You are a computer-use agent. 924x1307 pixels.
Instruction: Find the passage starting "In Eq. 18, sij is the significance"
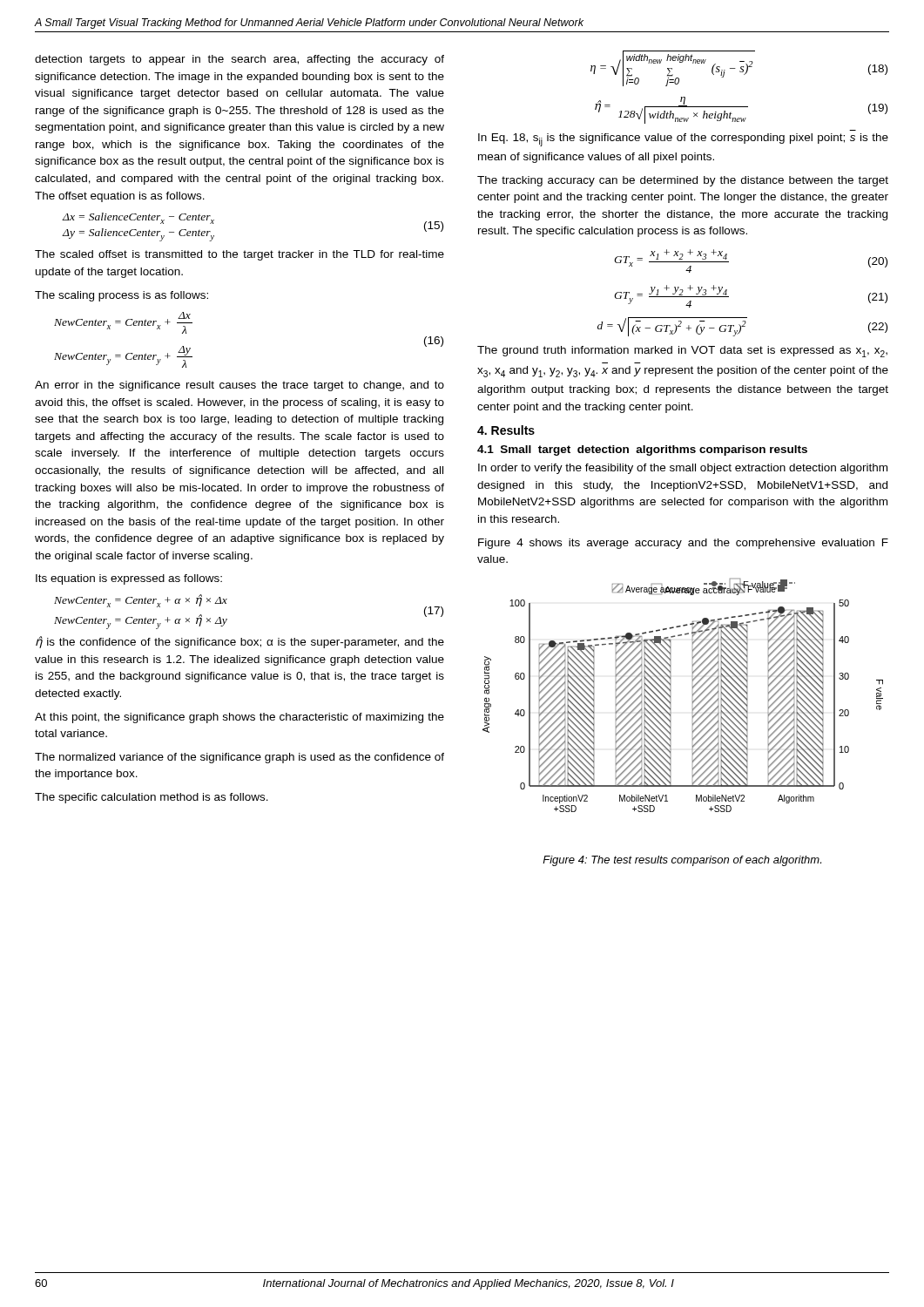click(683, 147)
